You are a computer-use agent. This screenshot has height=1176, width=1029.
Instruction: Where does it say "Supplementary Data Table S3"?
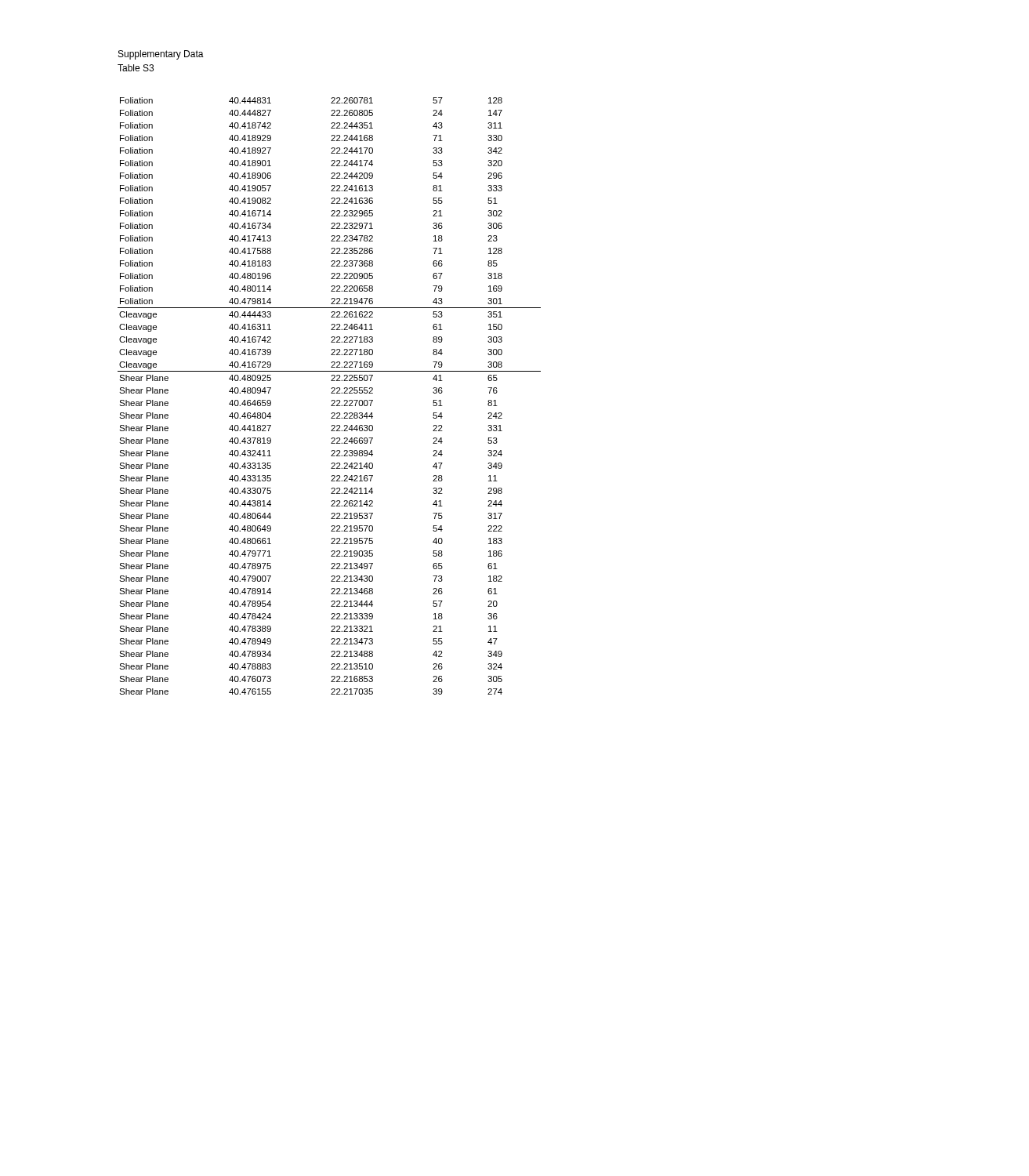pos(160,61)
